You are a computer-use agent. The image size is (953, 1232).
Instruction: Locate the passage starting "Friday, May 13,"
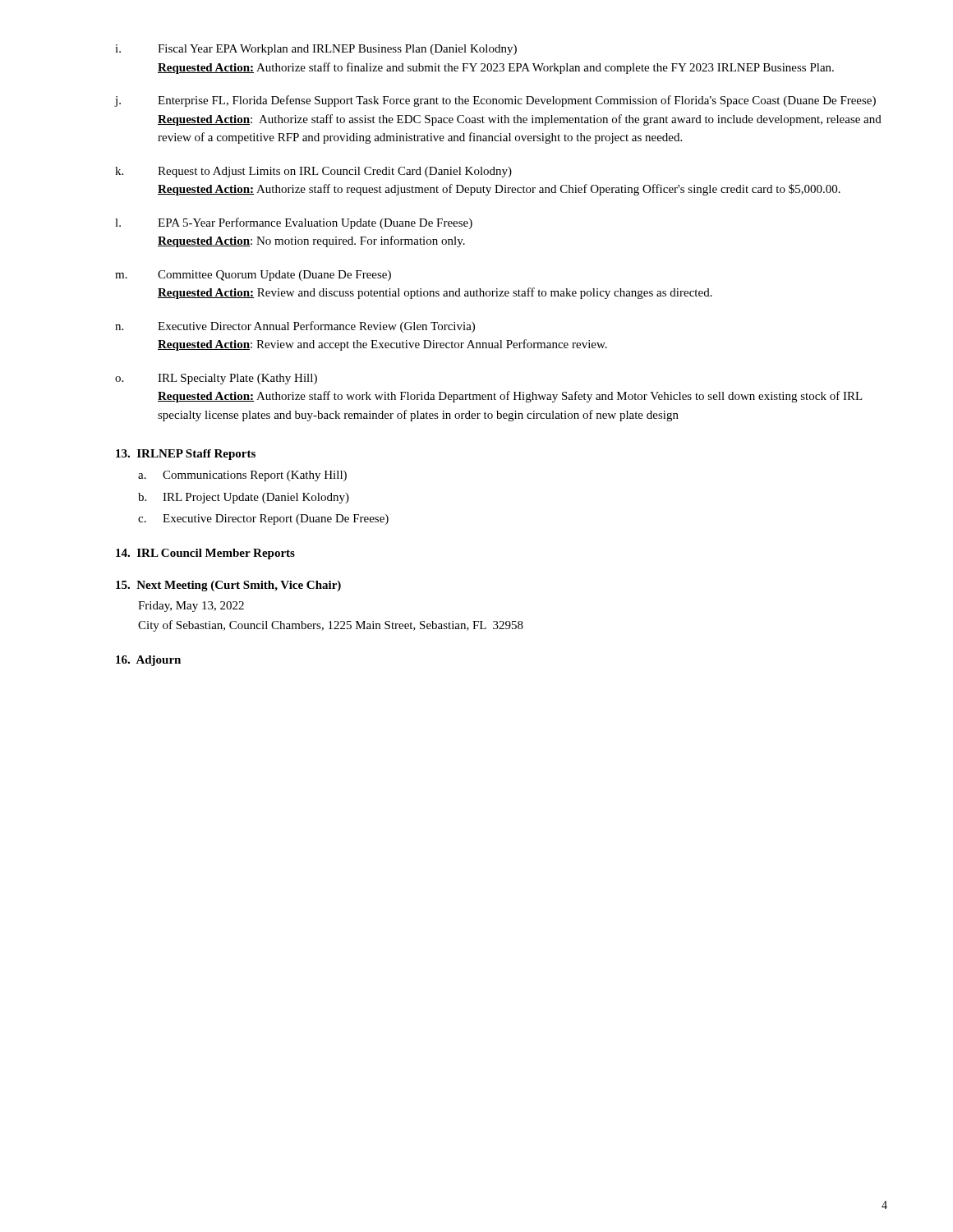(331, 615)
